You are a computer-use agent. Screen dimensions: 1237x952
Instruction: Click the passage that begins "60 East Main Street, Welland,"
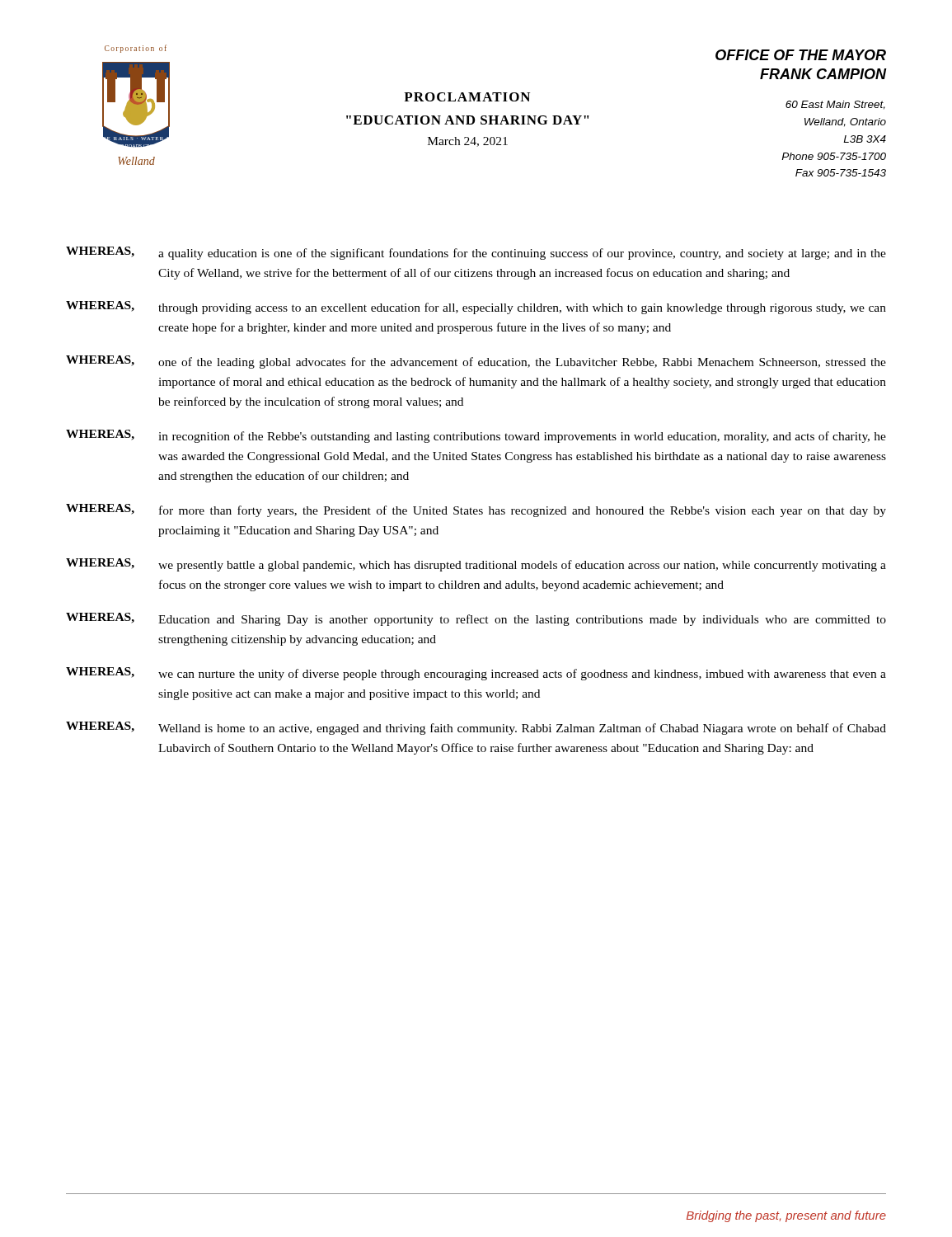[834, 139]
